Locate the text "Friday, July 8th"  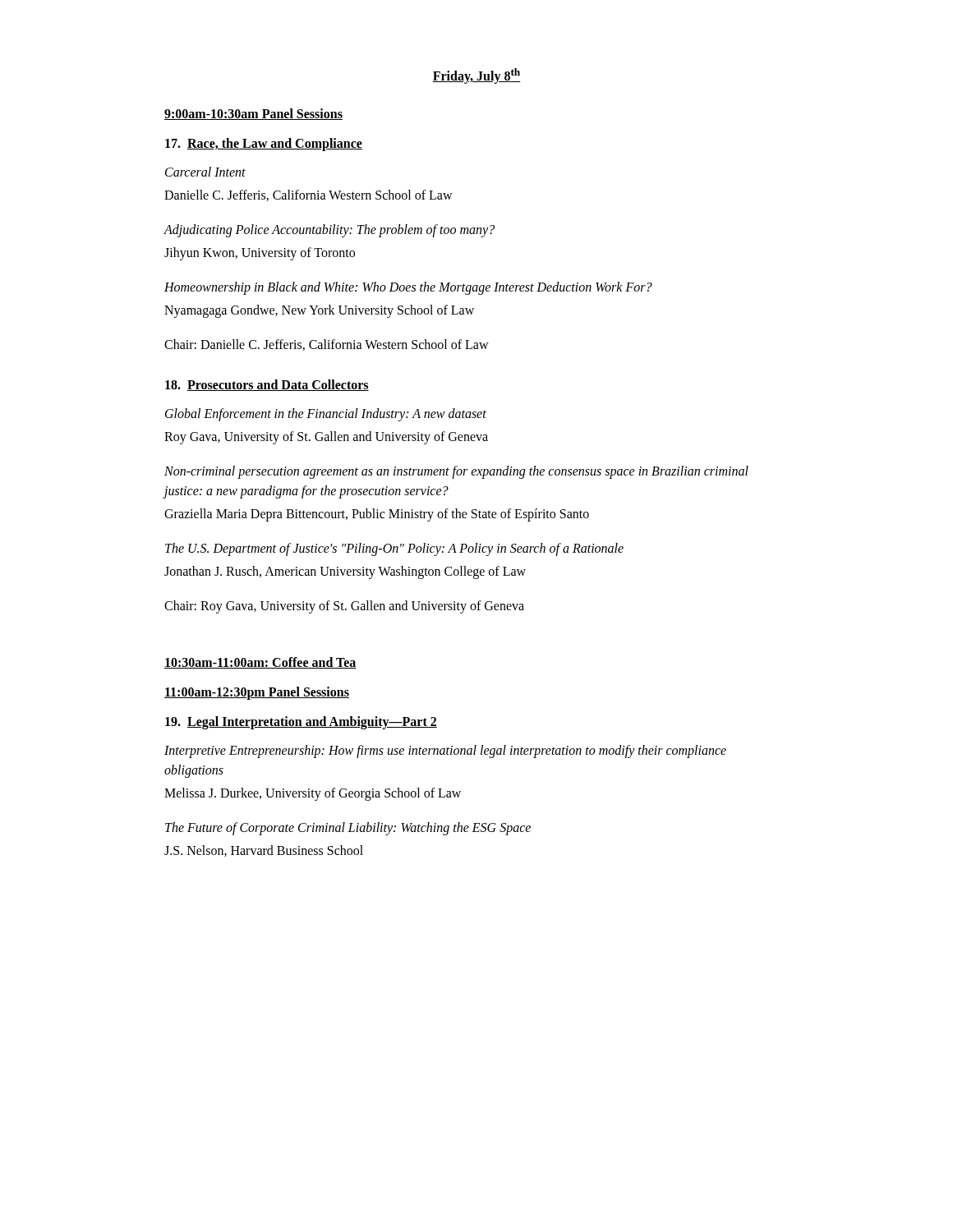[x=476, y=74]
